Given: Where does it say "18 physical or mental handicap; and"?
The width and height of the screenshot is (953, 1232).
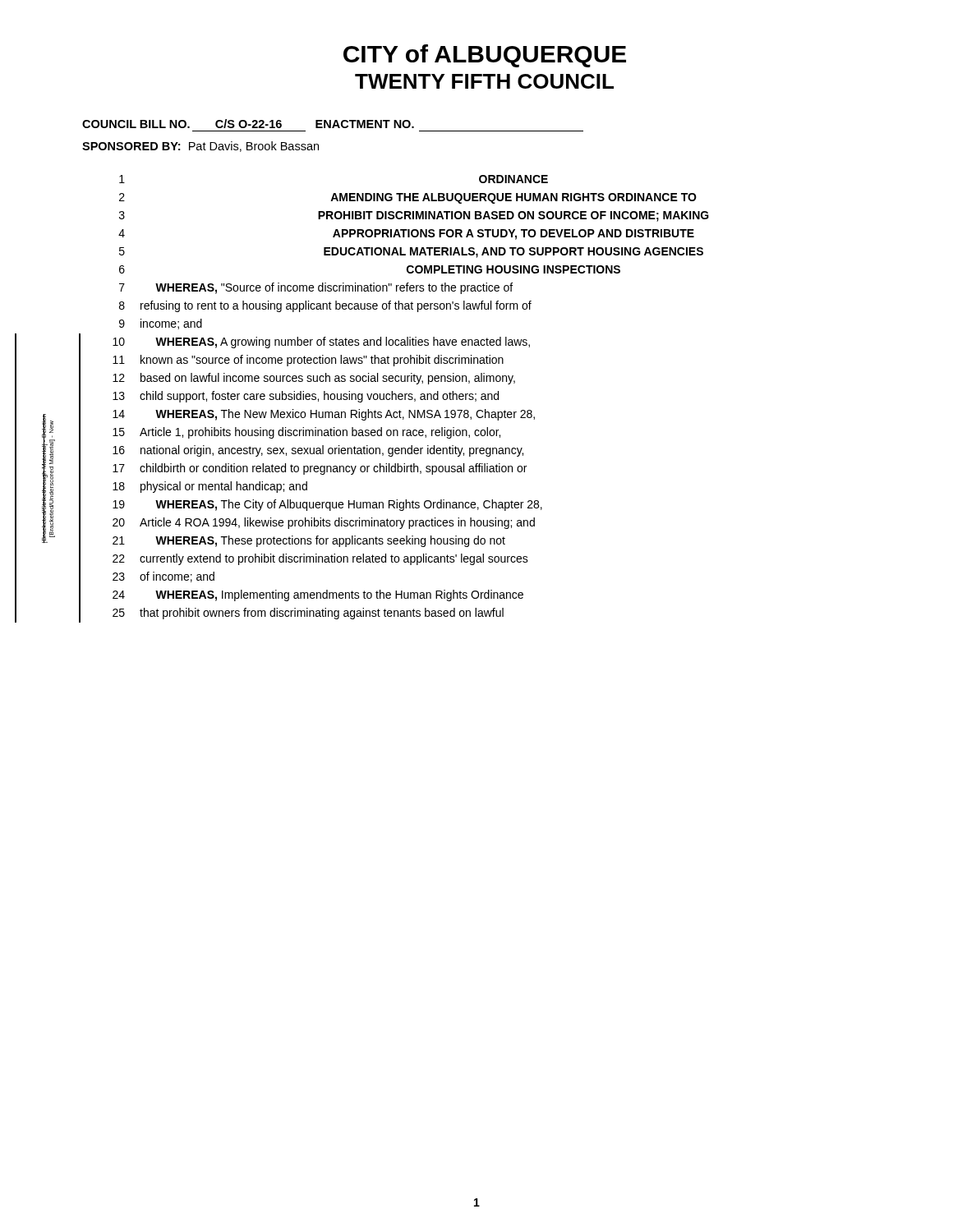Looking at the screenshot, I should click(210, 487).
